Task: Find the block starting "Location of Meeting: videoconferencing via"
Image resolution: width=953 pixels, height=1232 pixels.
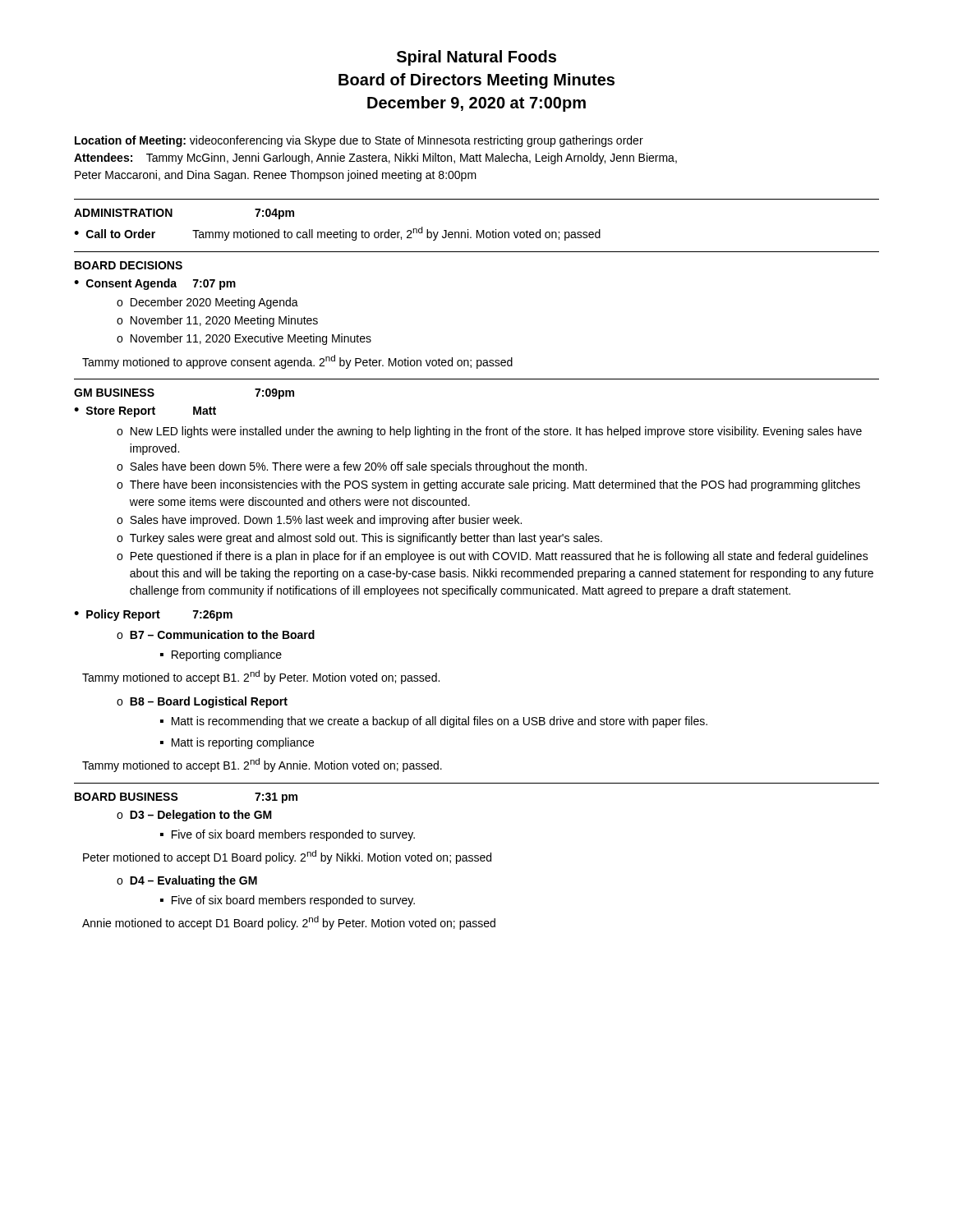Action: [x=376, y=158]
